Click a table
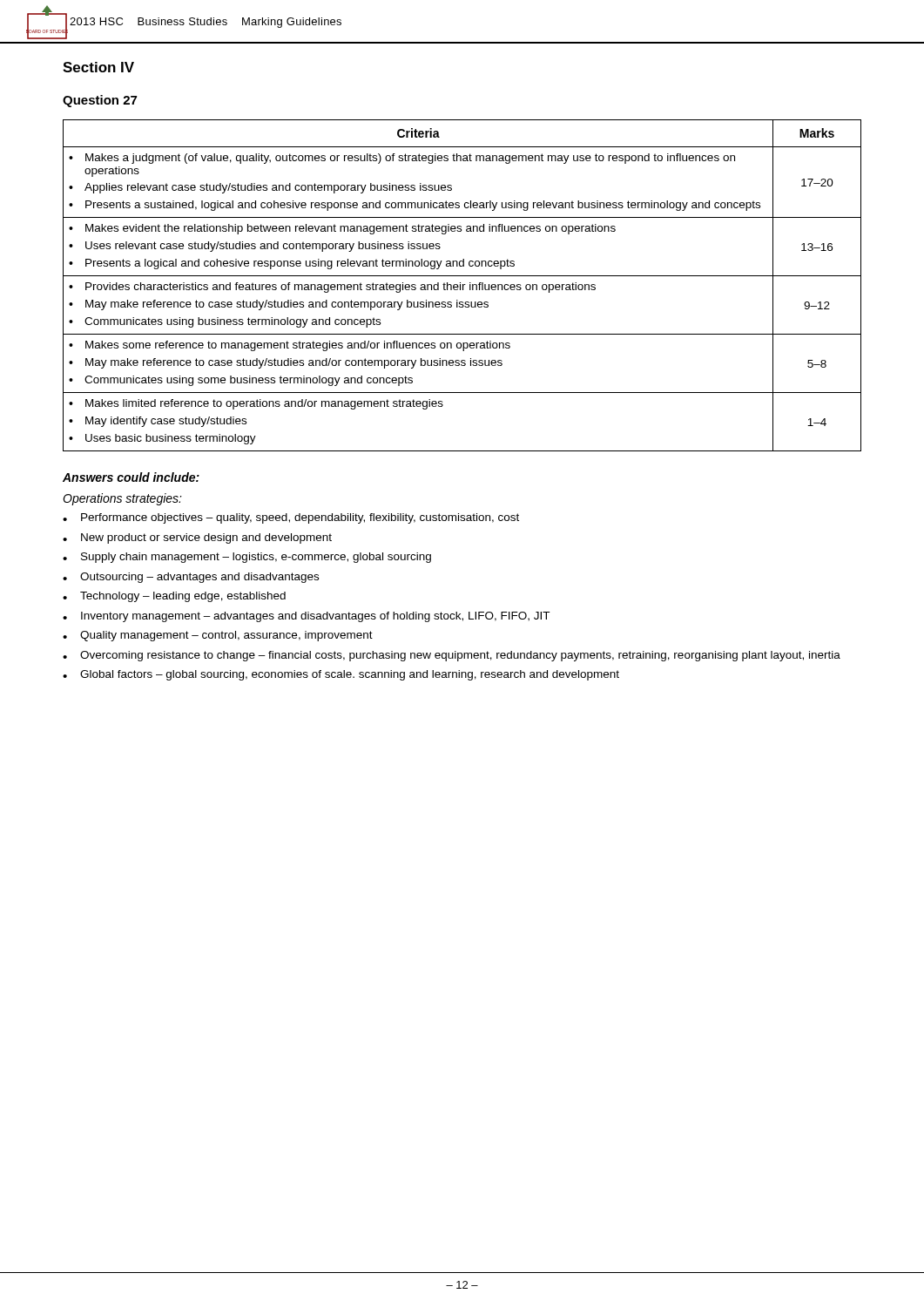Image resolution: width=924 pixels, height=1307 pixels. (462, 285)
